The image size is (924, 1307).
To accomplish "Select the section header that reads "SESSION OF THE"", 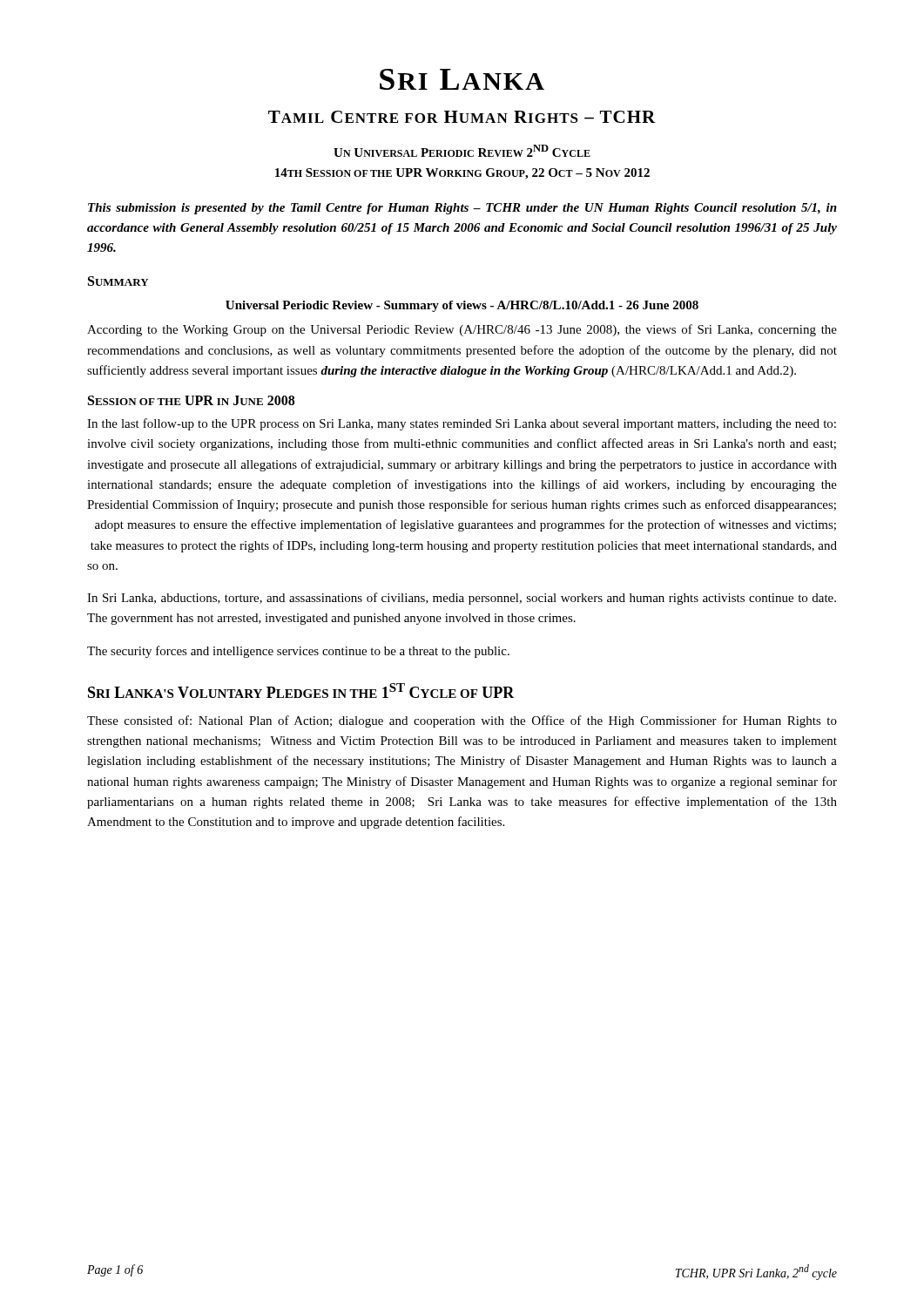I will [x=191, y=400].
